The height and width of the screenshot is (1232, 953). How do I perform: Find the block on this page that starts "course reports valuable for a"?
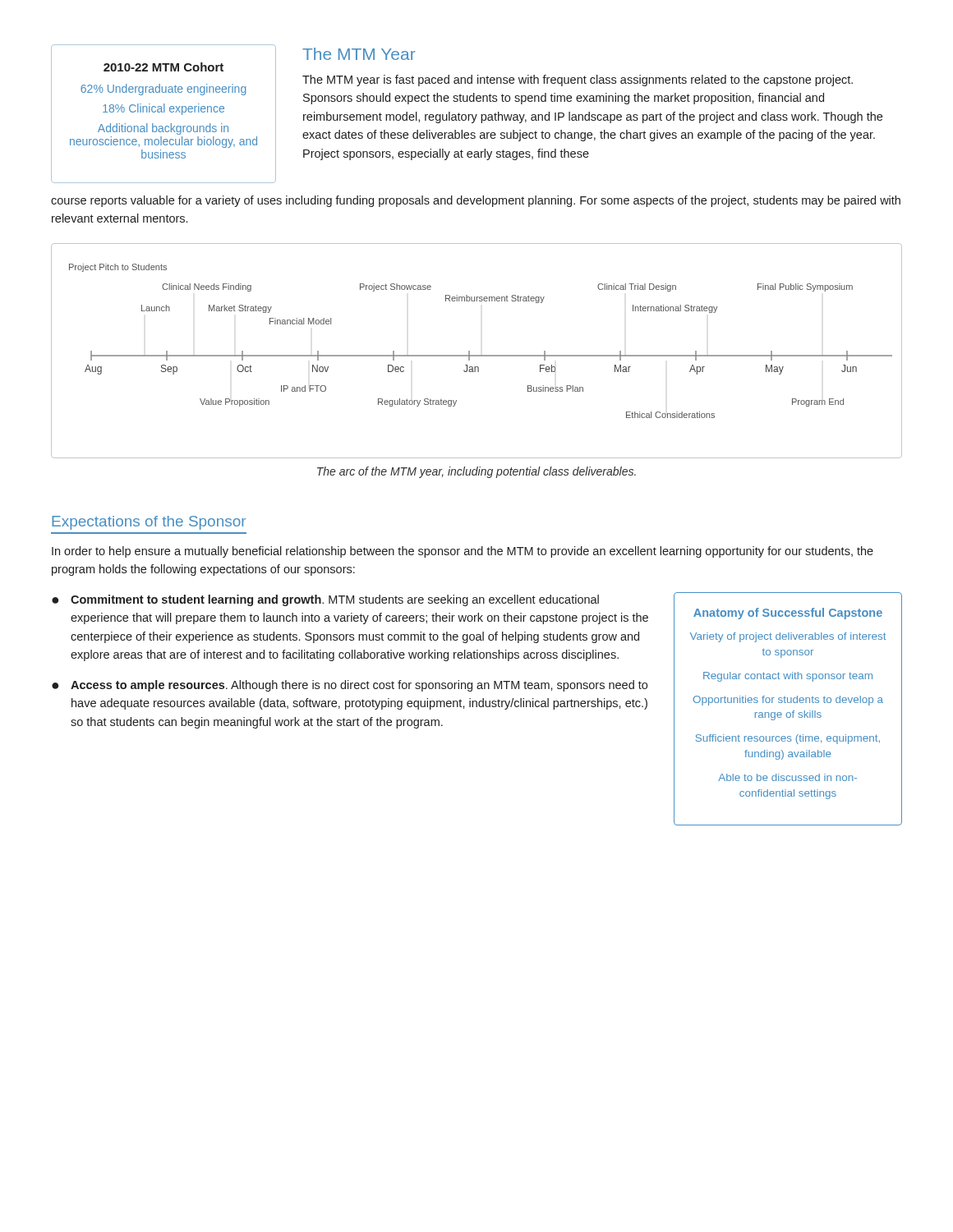[476, 210]
